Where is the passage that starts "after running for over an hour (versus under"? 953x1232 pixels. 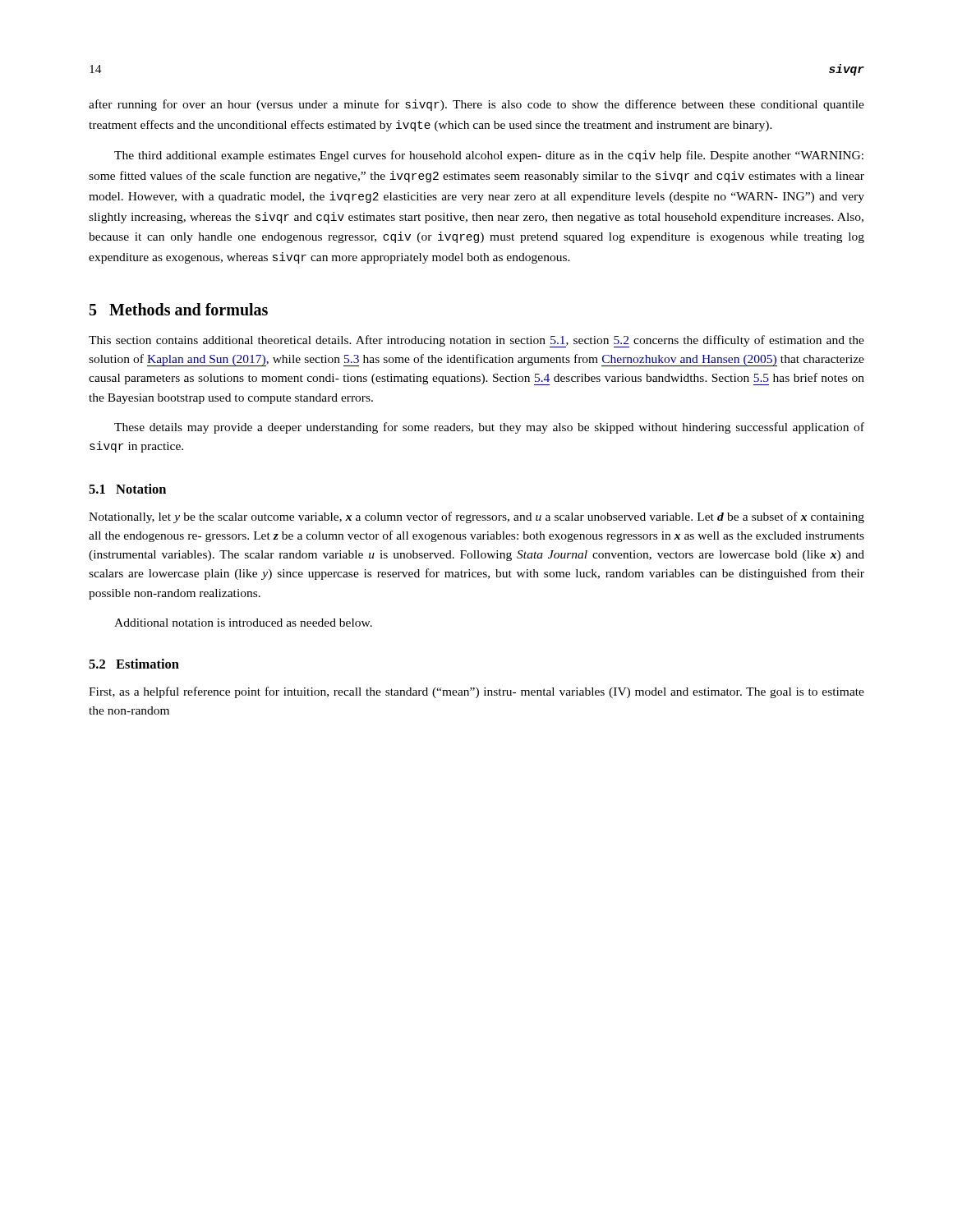[476, 115]
